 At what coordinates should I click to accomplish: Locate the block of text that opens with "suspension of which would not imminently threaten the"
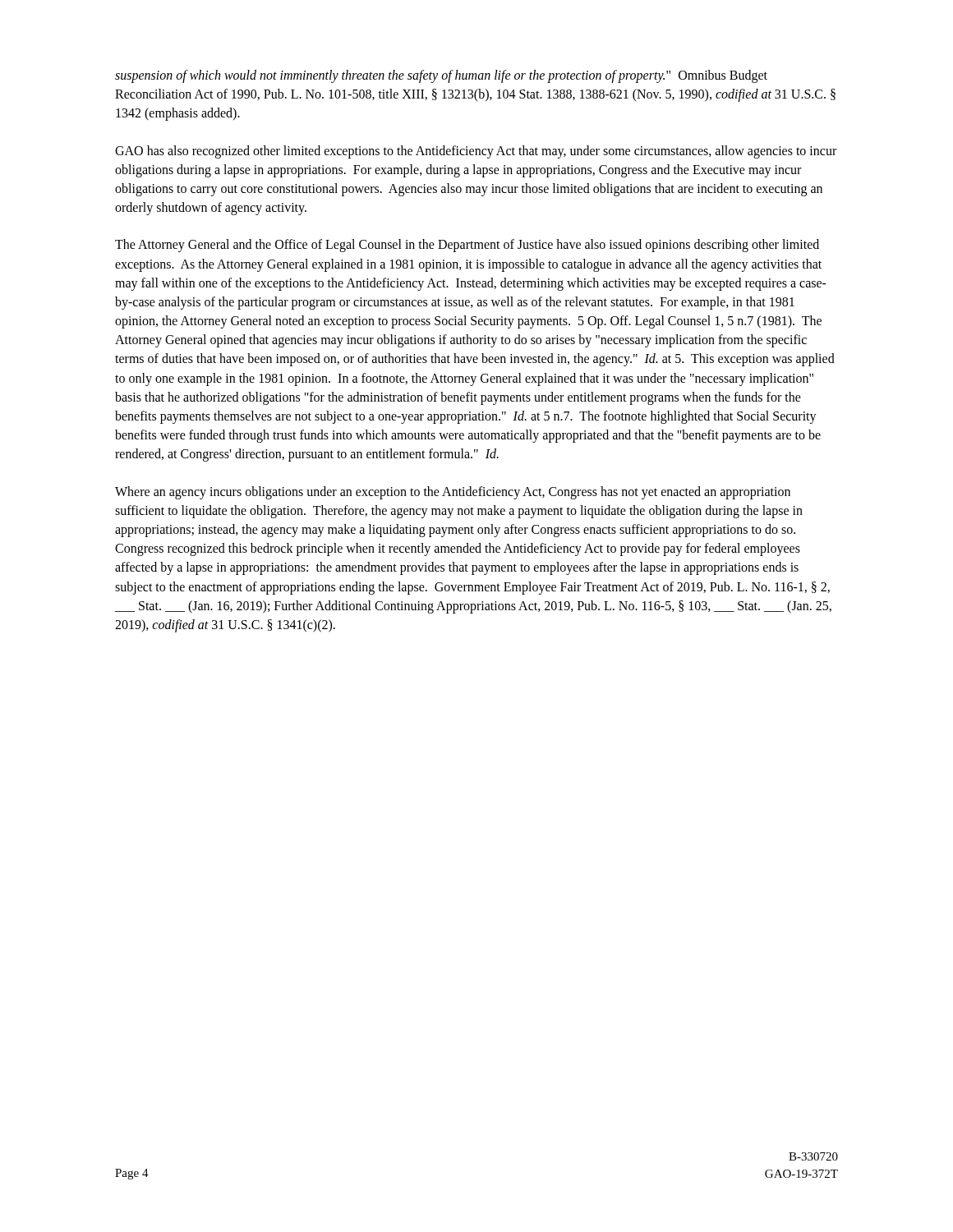pos(476,94)
